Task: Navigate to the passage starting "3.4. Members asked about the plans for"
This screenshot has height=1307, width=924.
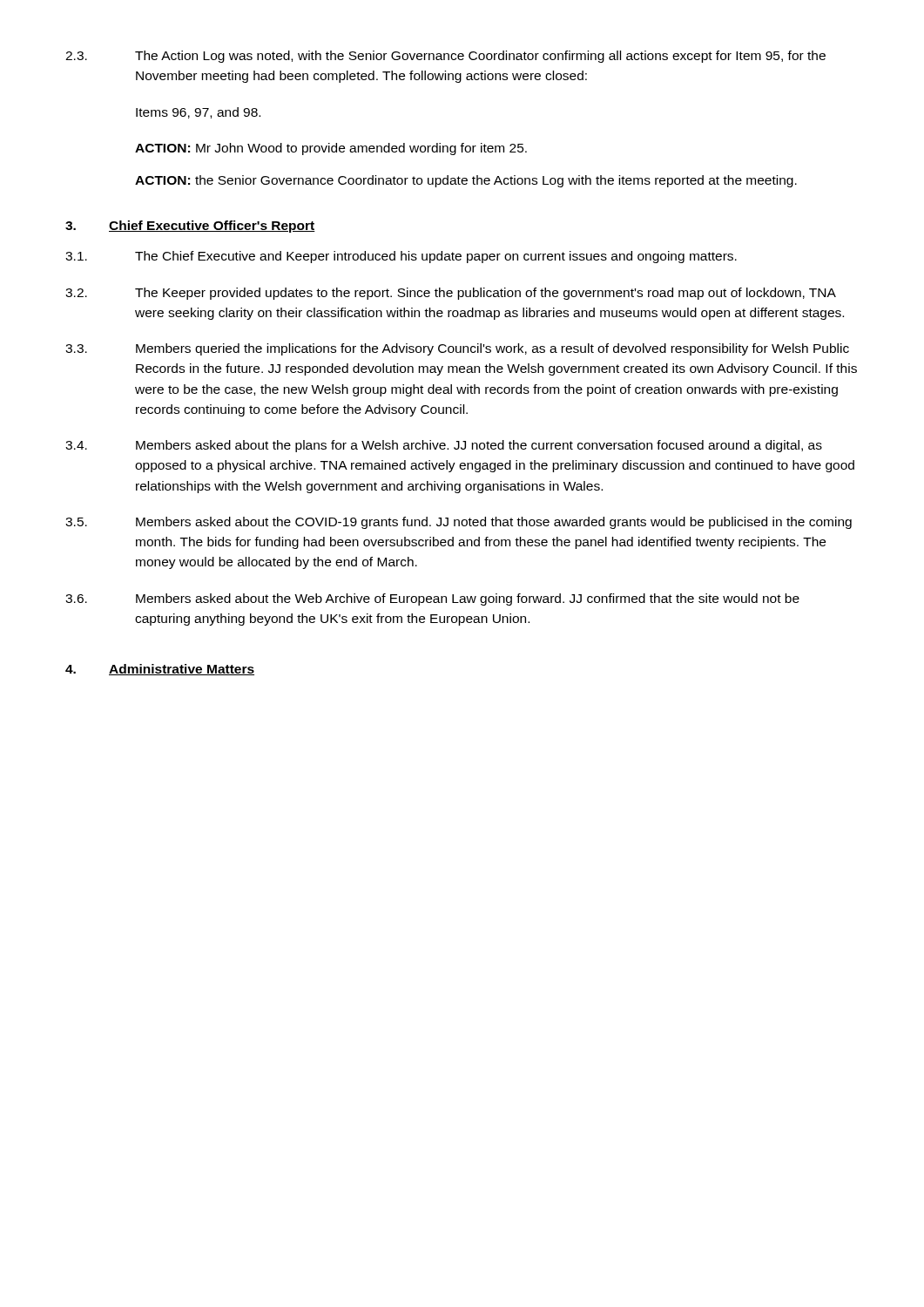Action: coord(462,465)
